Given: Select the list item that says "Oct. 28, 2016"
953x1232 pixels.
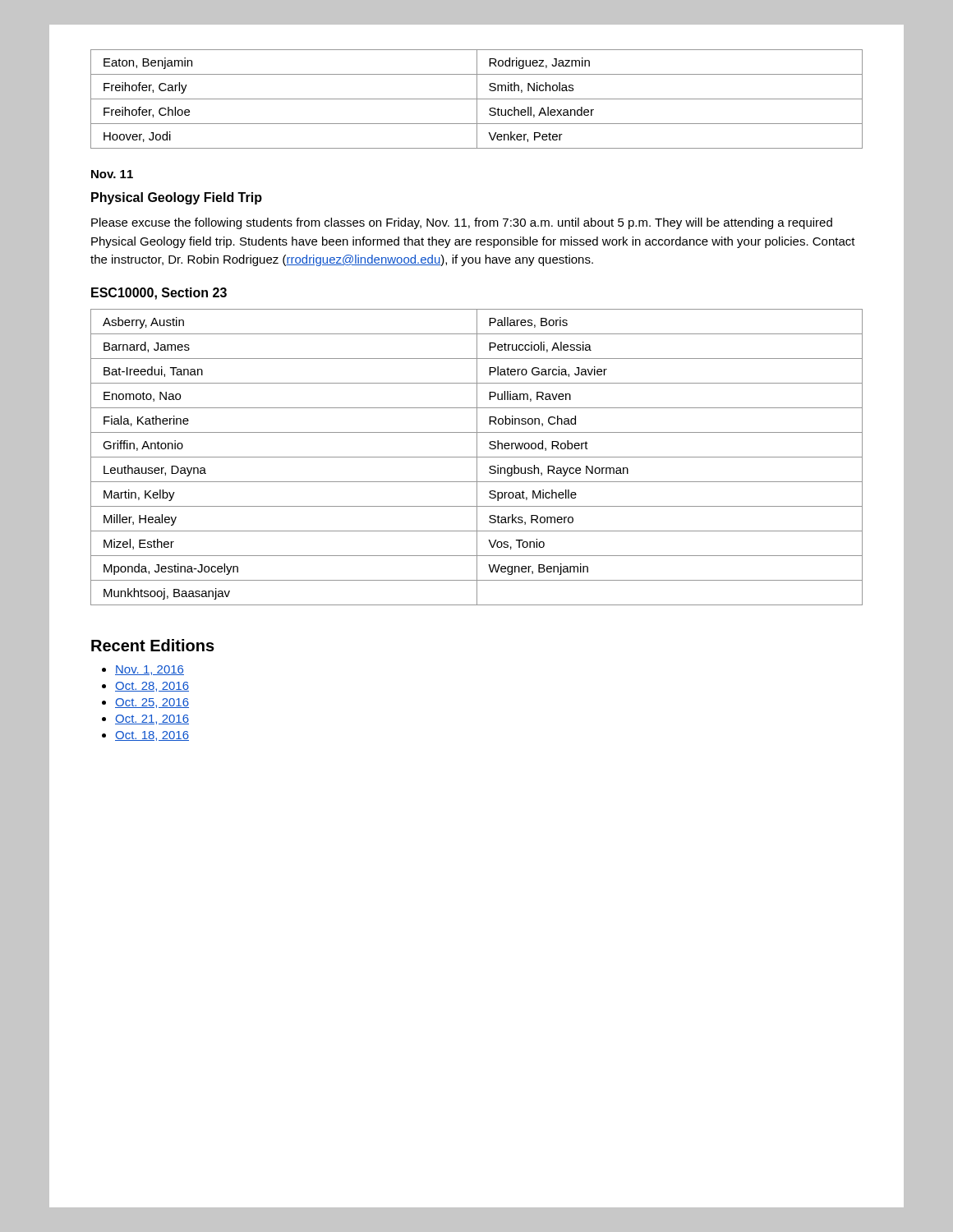Looking at the screenshot, I should click(152, 685).
